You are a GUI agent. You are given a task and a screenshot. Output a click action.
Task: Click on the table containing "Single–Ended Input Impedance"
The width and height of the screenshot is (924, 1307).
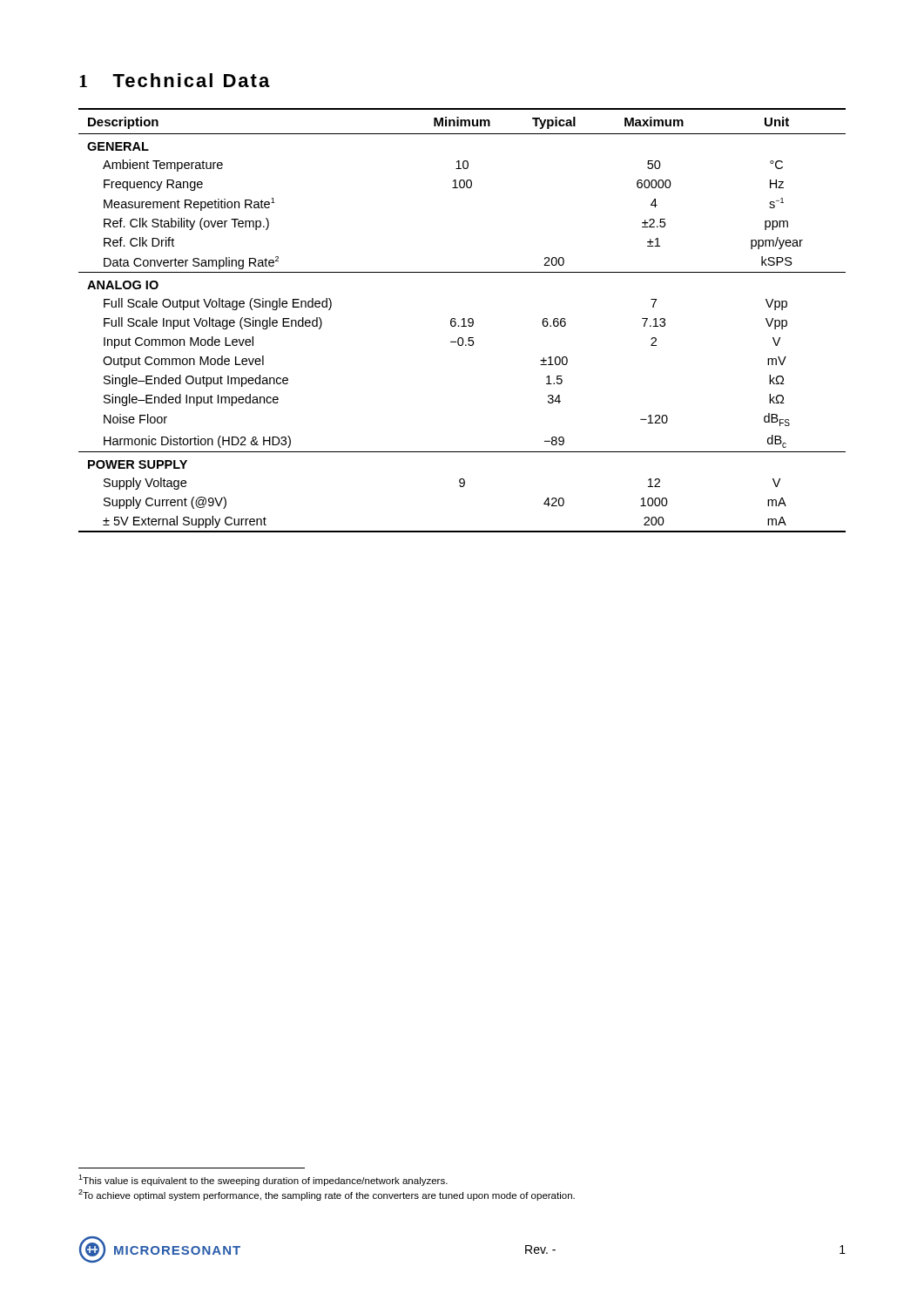(x=462, y=320)
